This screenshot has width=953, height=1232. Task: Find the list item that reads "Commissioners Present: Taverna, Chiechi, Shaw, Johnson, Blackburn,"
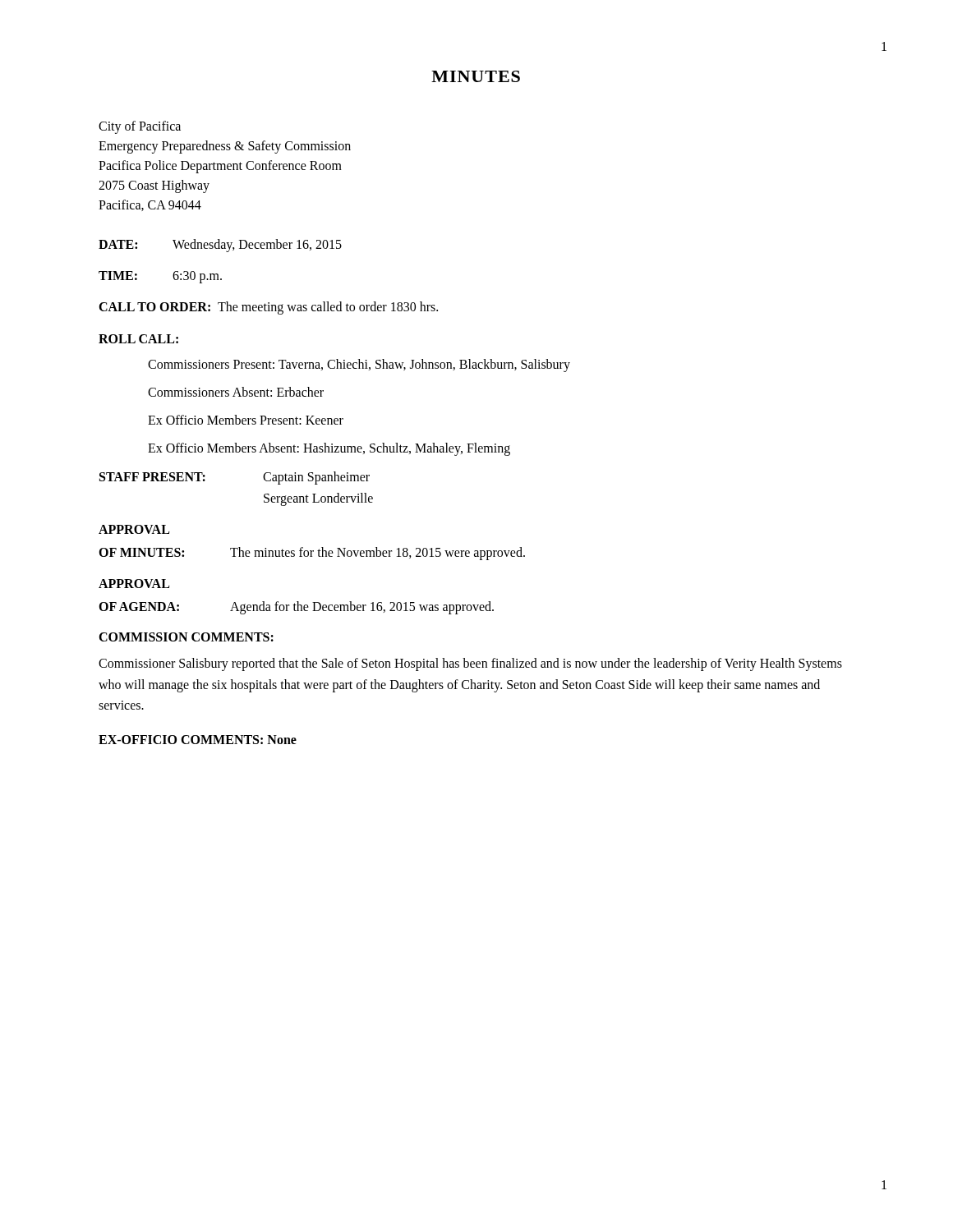(x=359, y=364)
